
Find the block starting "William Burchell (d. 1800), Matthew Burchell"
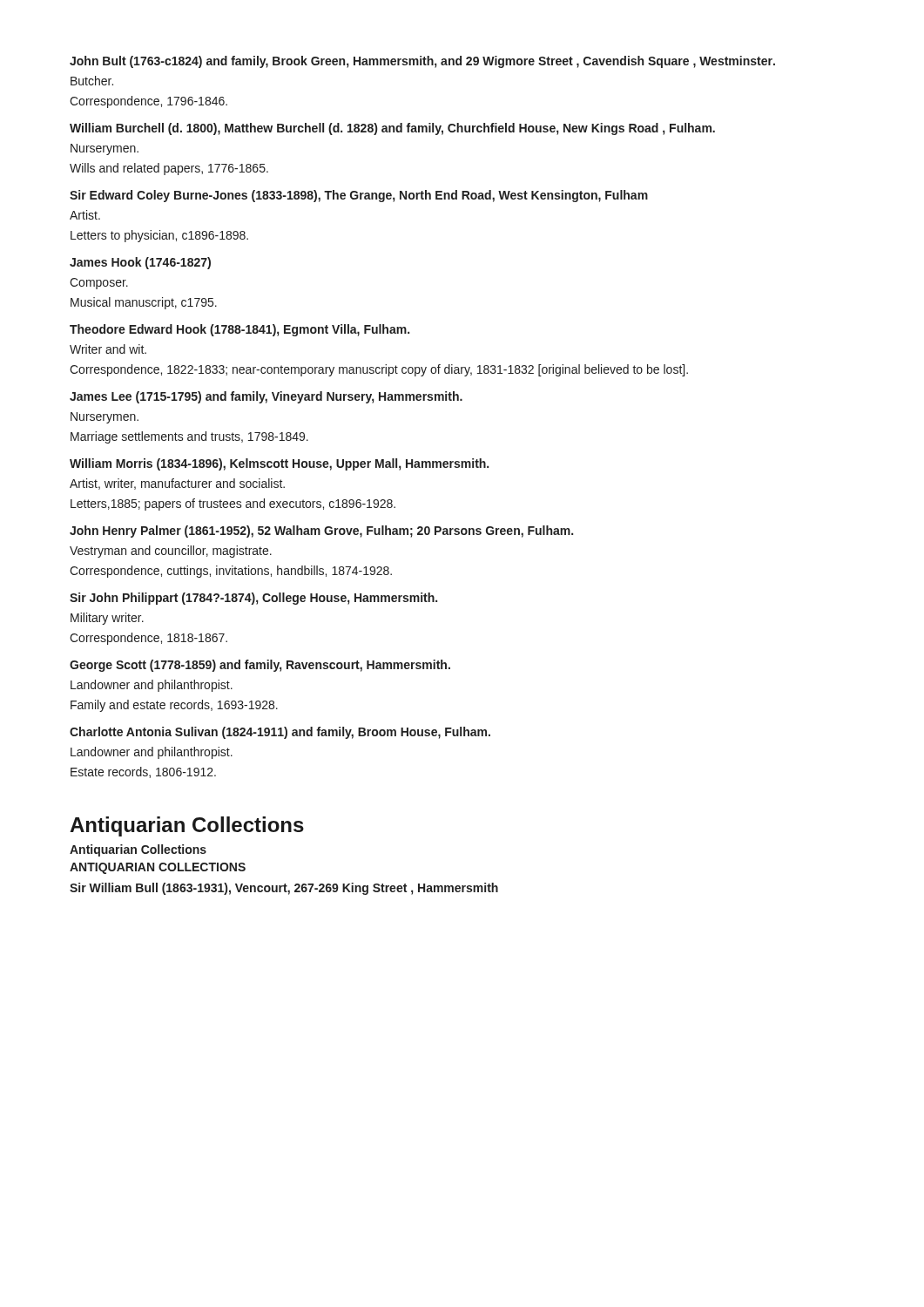click(392, 129)
